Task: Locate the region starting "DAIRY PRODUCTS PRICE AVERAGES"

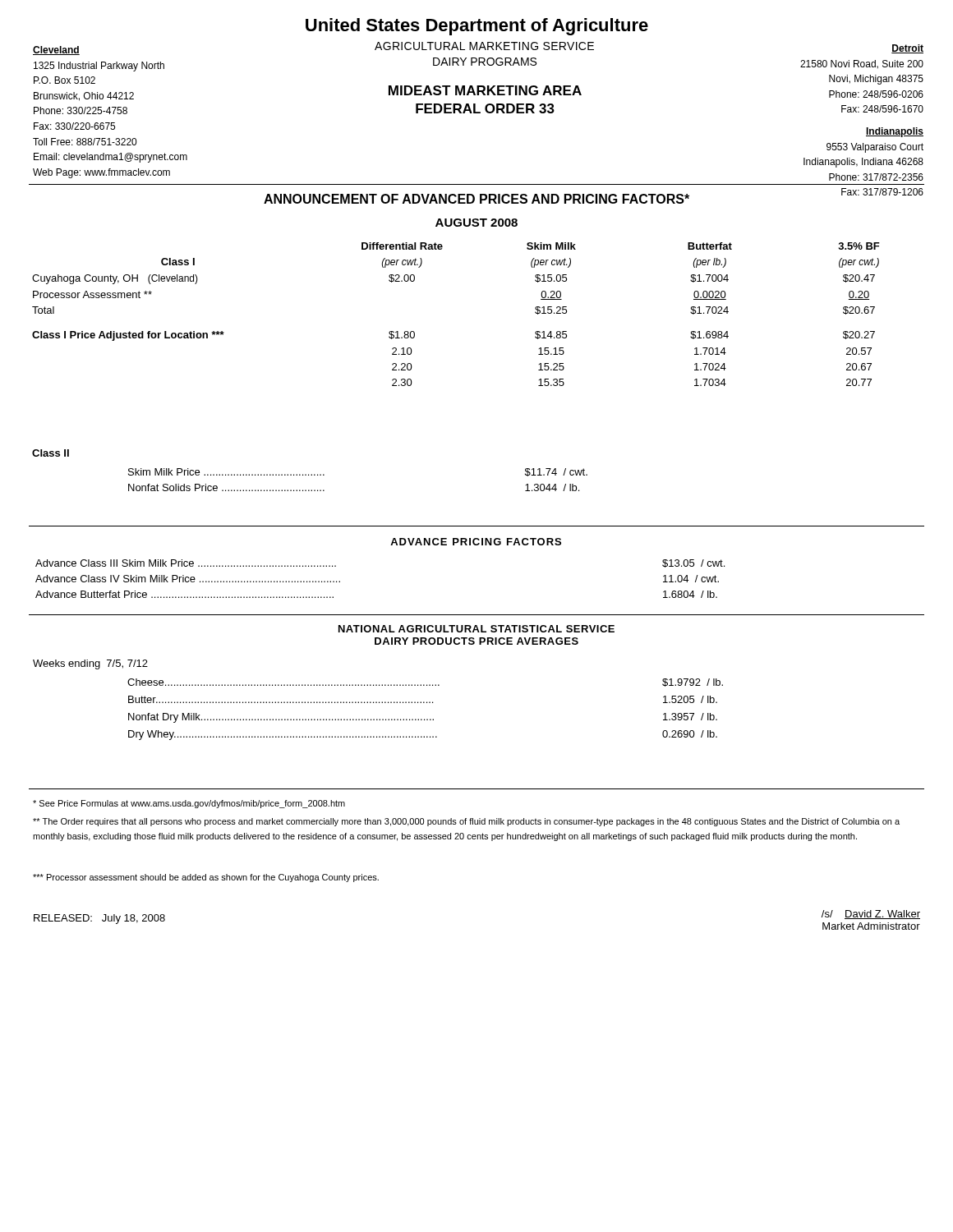Action: [476, 641]
